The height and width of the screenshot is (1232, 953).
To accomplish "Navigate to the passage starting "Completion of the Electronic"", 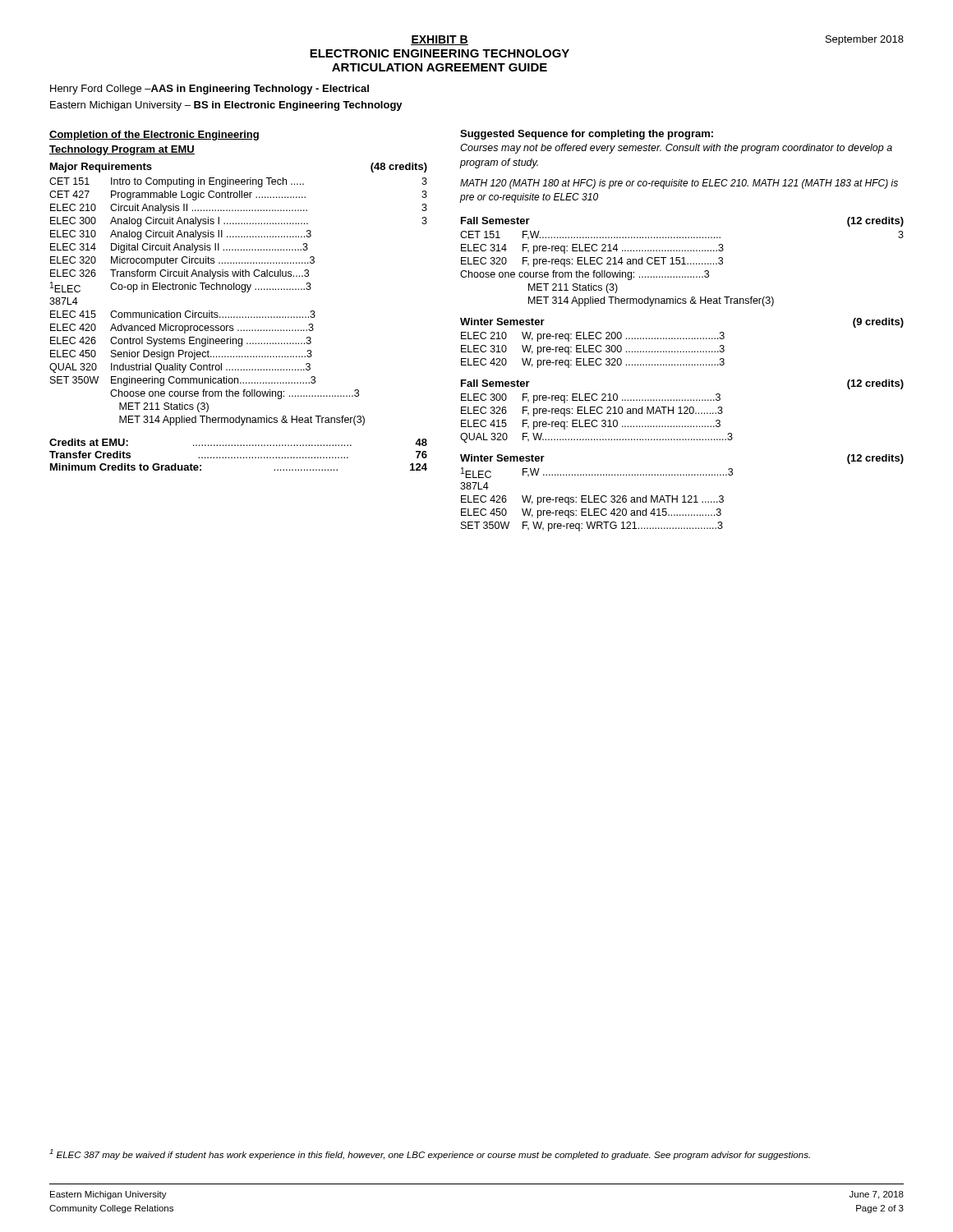I will (x=154, y=142).
